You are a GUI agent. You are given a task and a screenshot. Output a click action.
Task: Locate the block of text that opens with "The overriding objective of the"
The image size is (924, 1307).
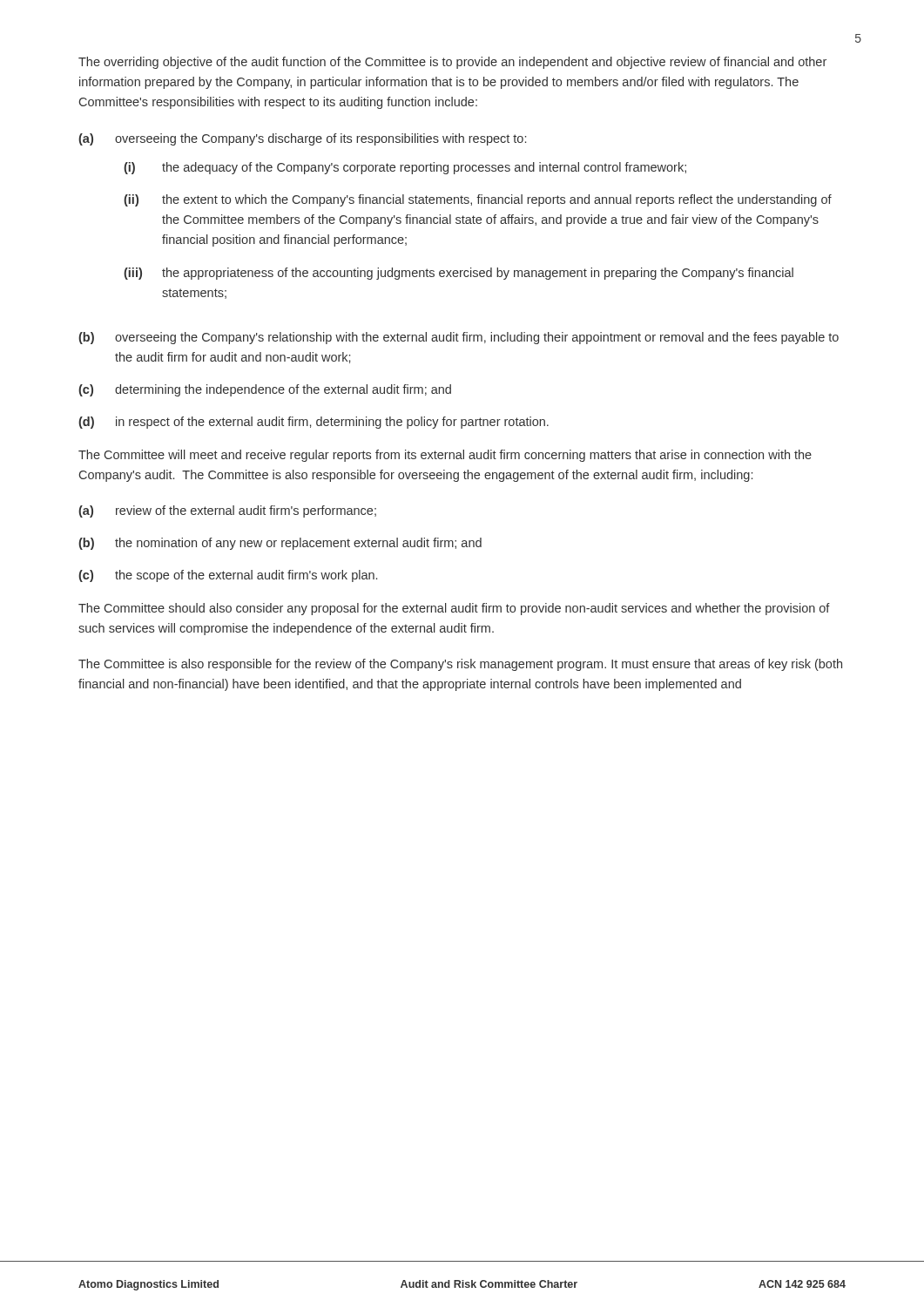coord(453,82)
